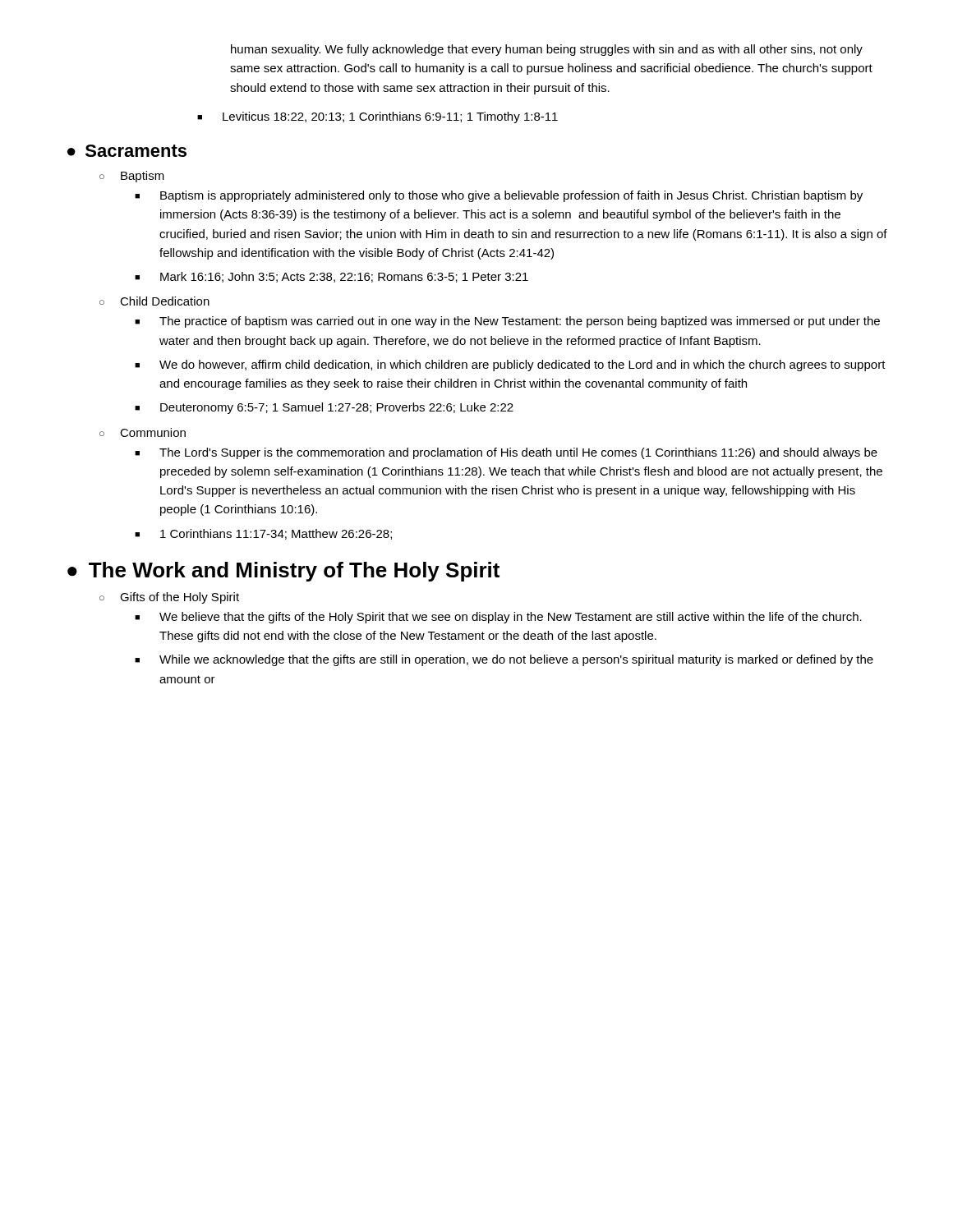
Task: Locate the list item containing "○ Baptism"
Action: (132, 175)
